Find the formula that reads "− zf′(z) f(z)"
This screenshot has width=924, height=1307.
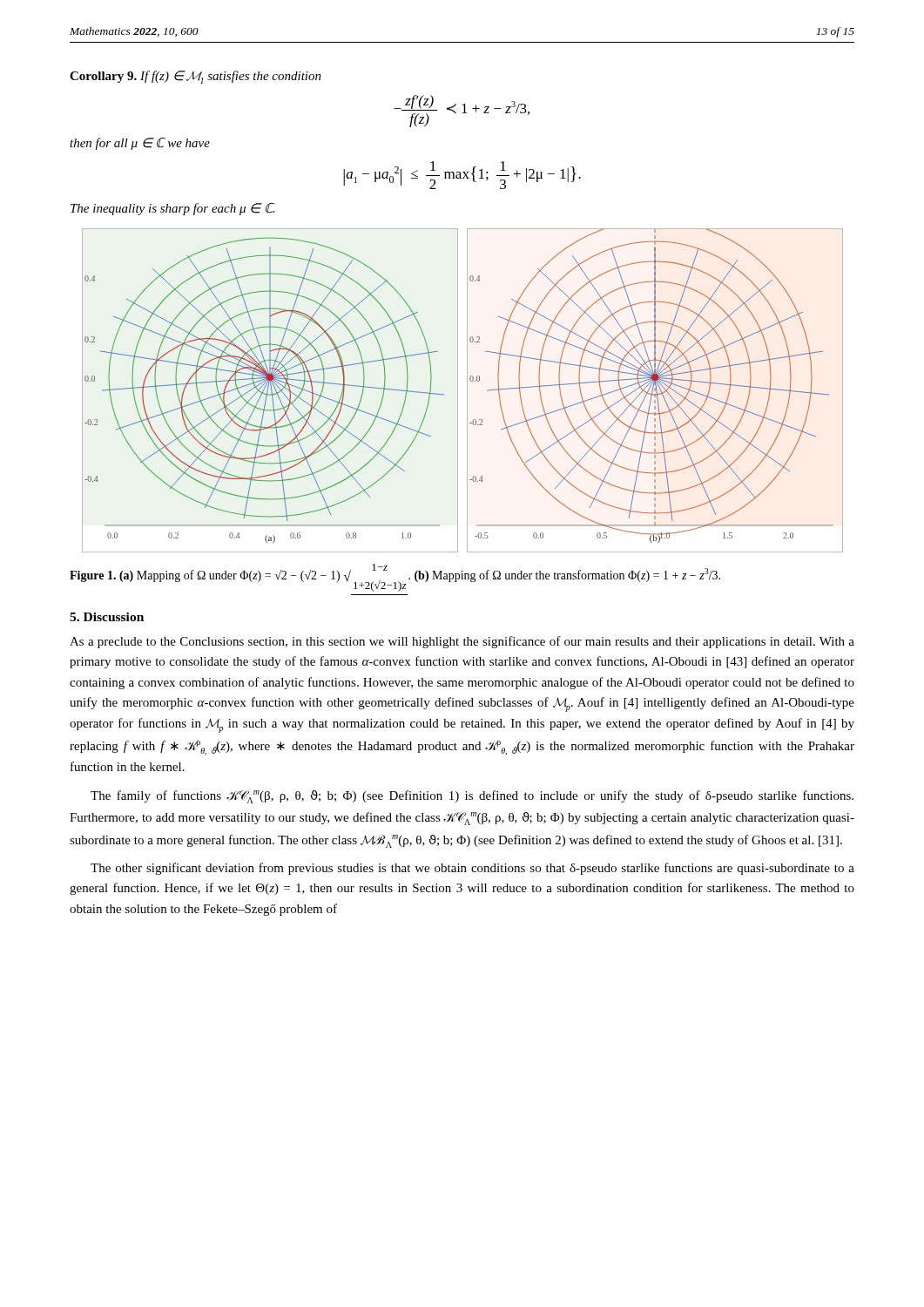pyautogui.click(x=462, y=110)
